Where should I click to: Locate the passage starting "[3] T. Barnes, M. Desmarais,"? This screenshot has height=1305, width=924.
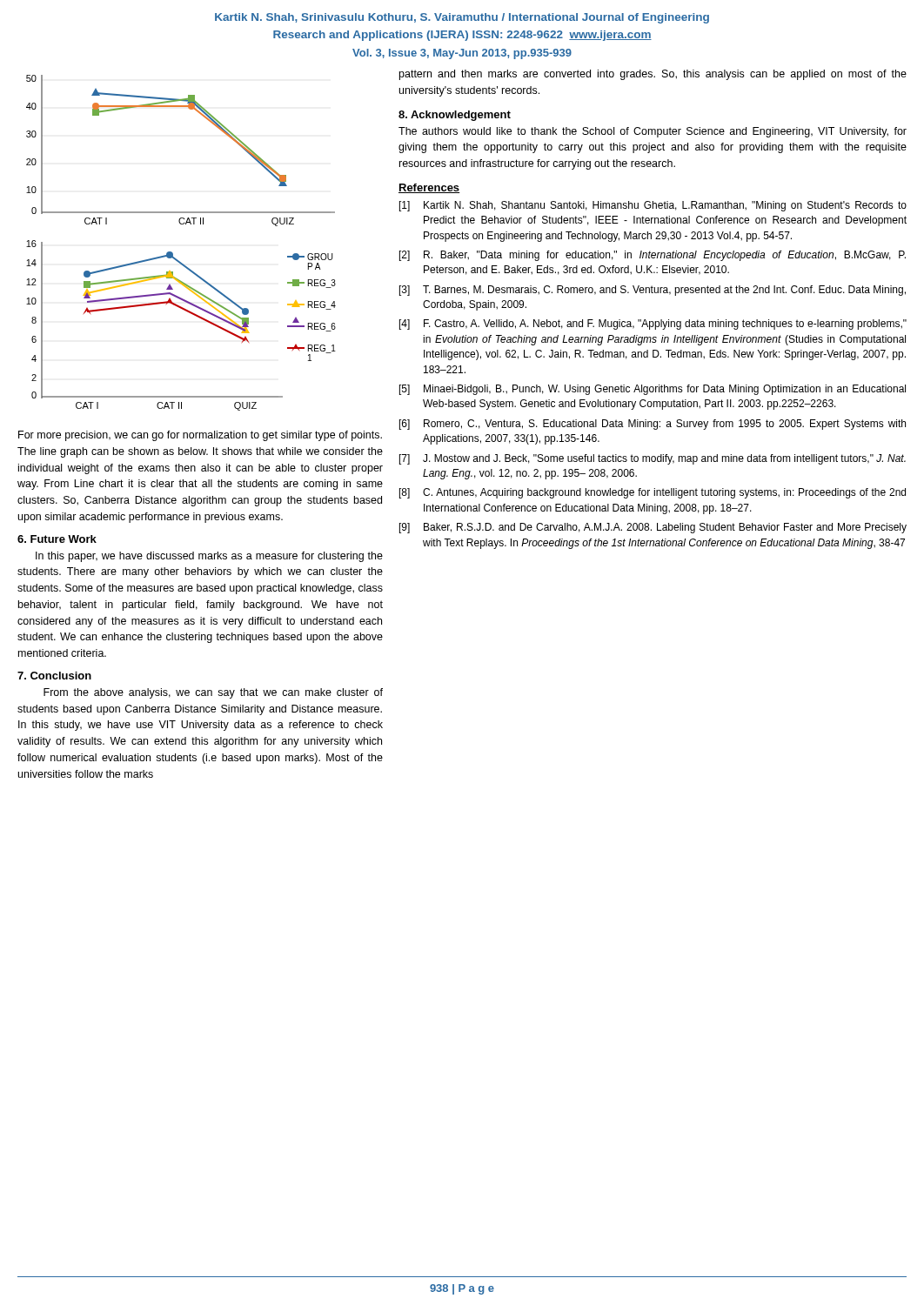[x=653, y=298]
